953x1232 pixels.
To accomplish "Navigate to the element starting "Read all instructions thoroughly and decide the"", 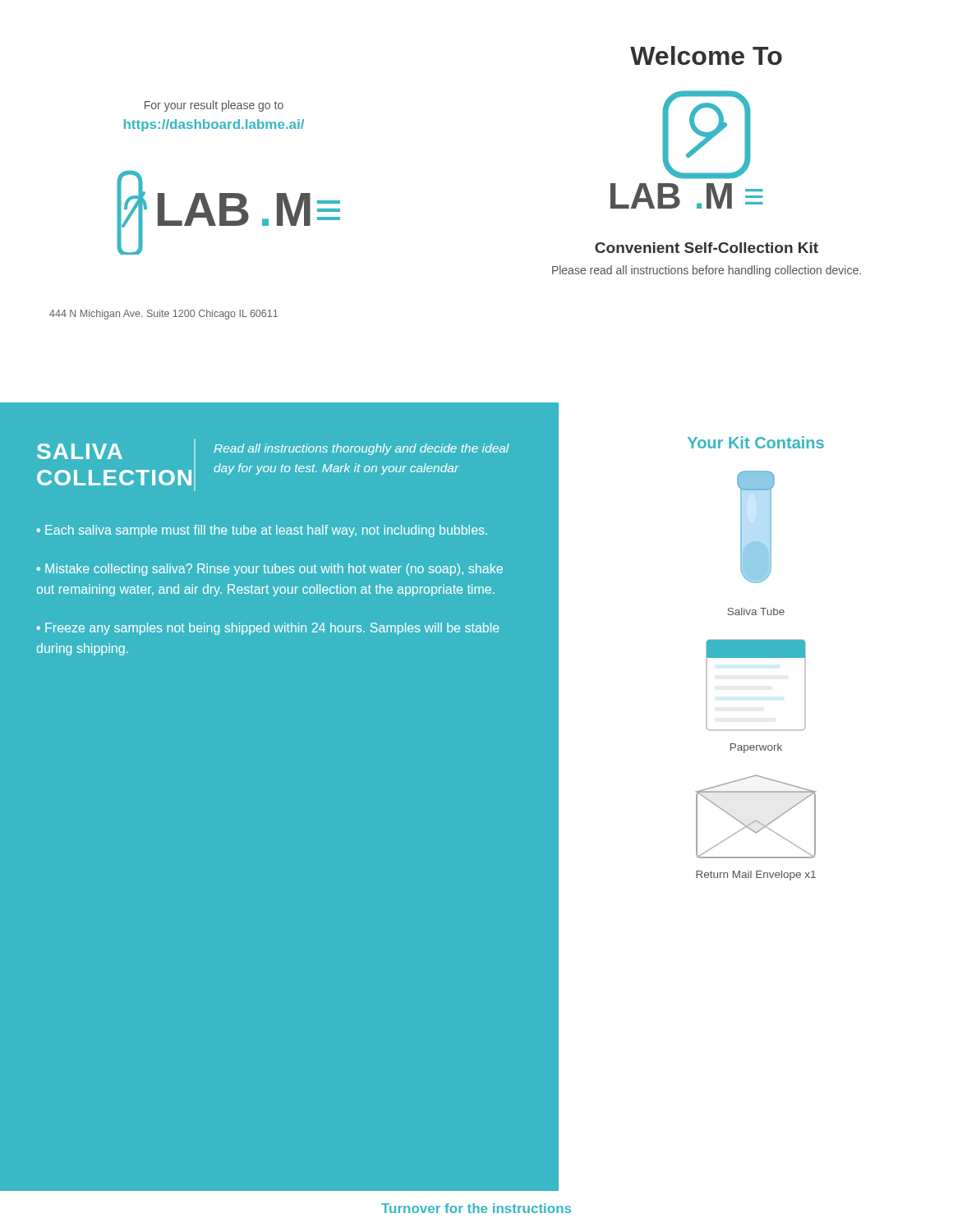I will [x=361, y=458].
